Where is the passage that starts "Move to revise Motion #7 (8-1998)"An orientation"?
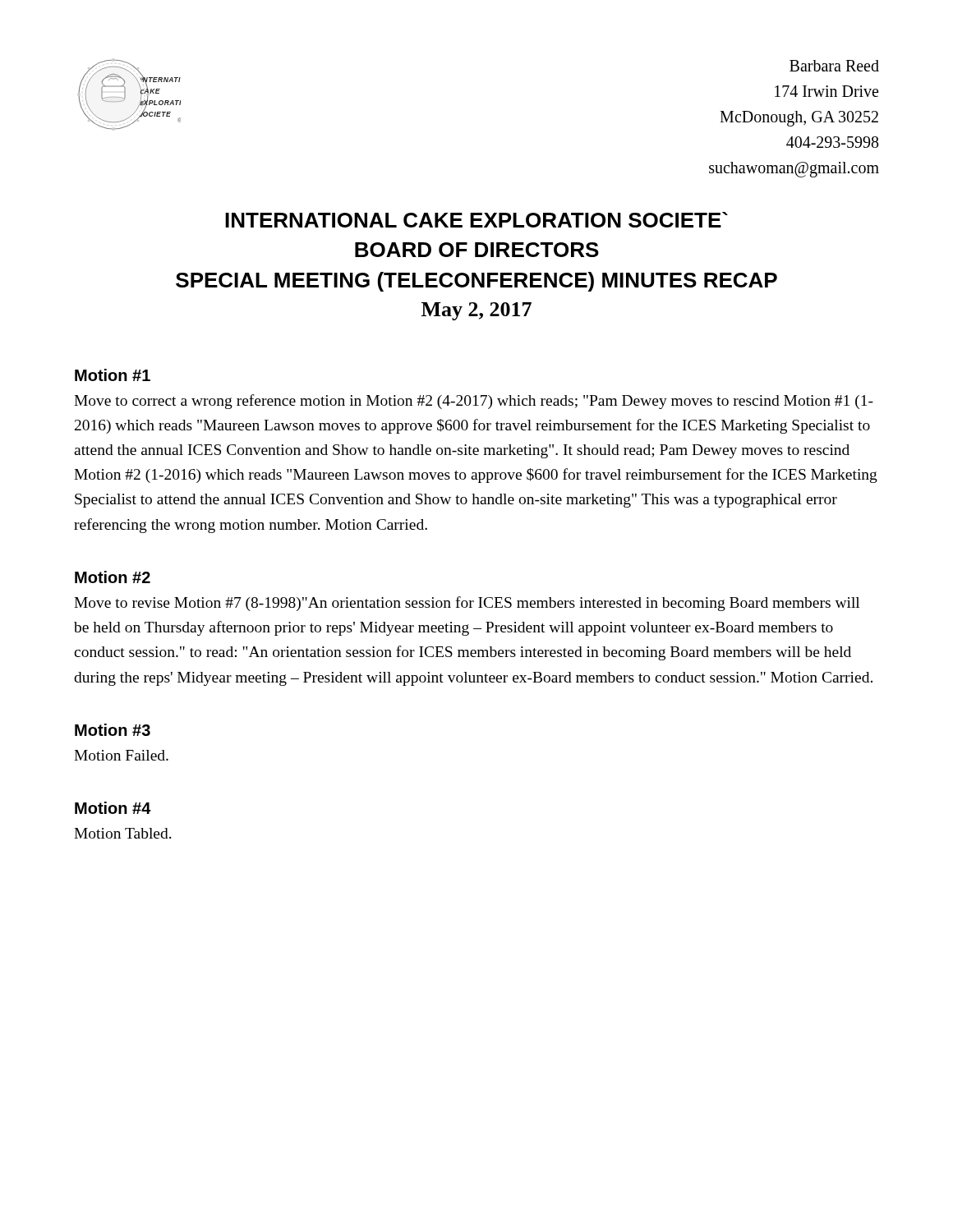Viewport: 953px width, 1232px height. [x=474, y=640]
